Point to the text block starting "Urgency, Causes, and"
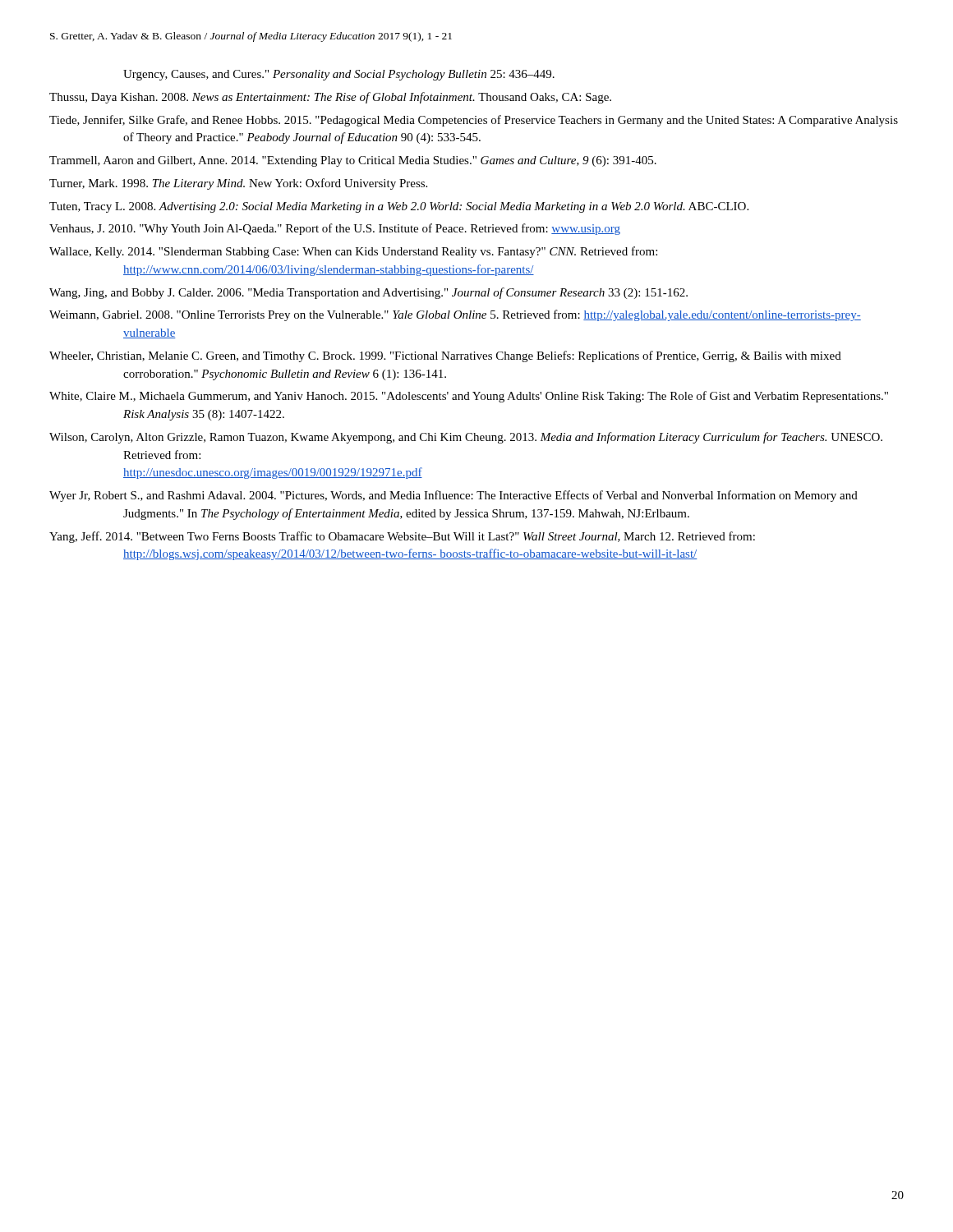The width and height of the screenshot is (953, 1232). pyautogui.click(x=302, y=74)
